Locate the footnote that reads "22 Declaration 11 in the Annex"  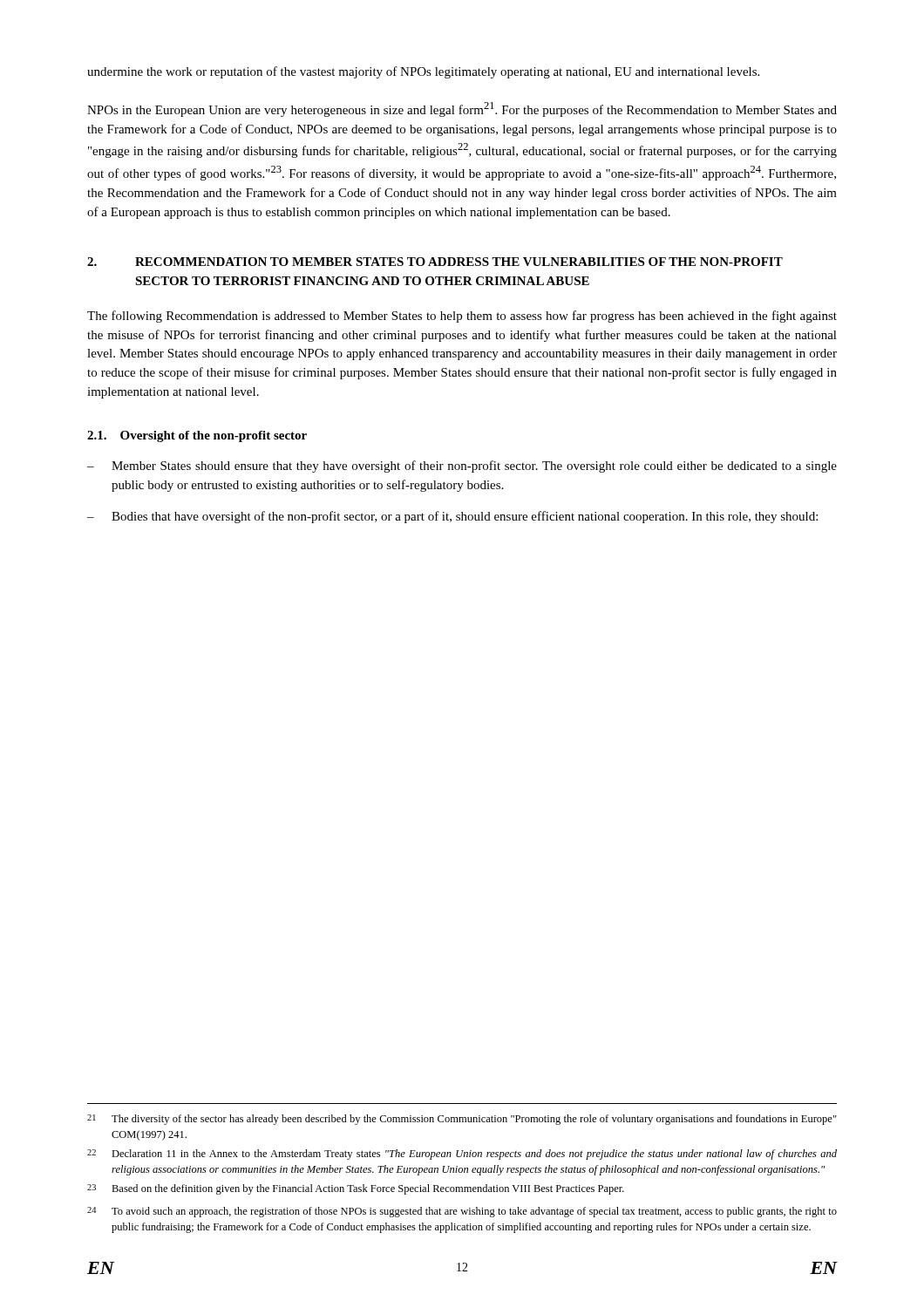(462, 1162)
